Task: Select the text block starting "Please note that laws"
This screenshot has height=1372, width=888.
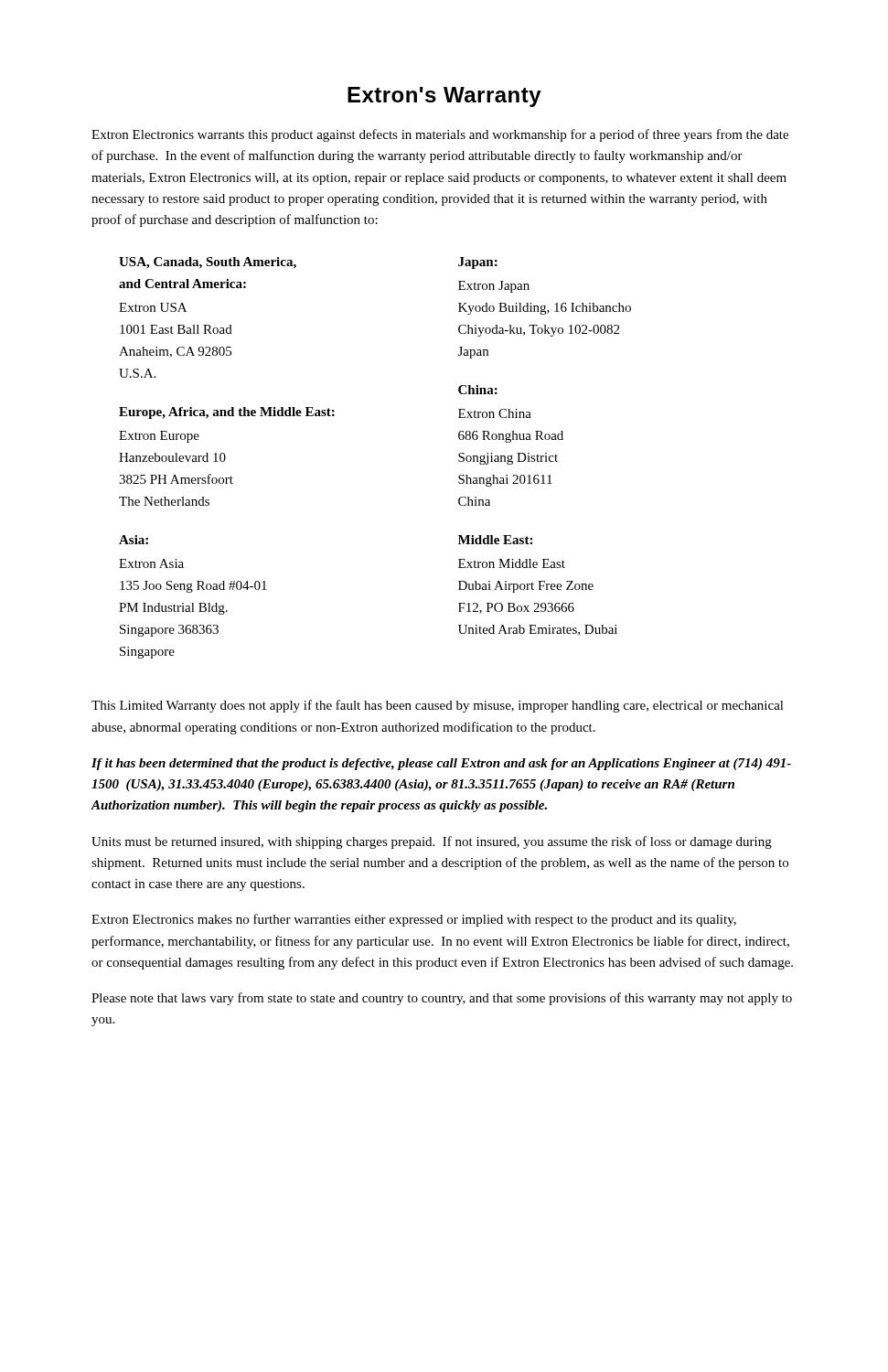Action: (442, 1009)
